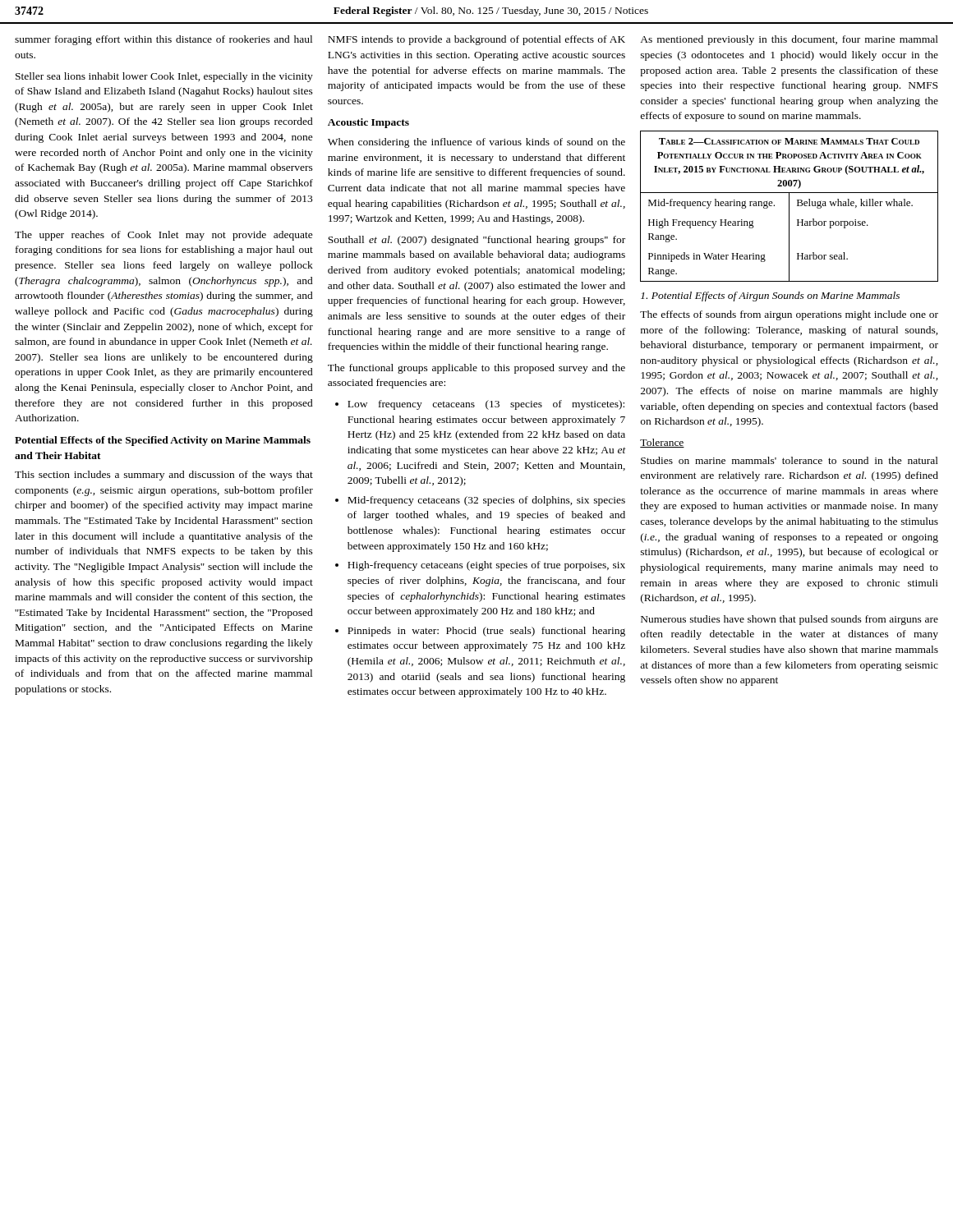Click on the text block that reads "NMFS intends to provide a"
This screenshot has height=1232, width=953.
476,71
